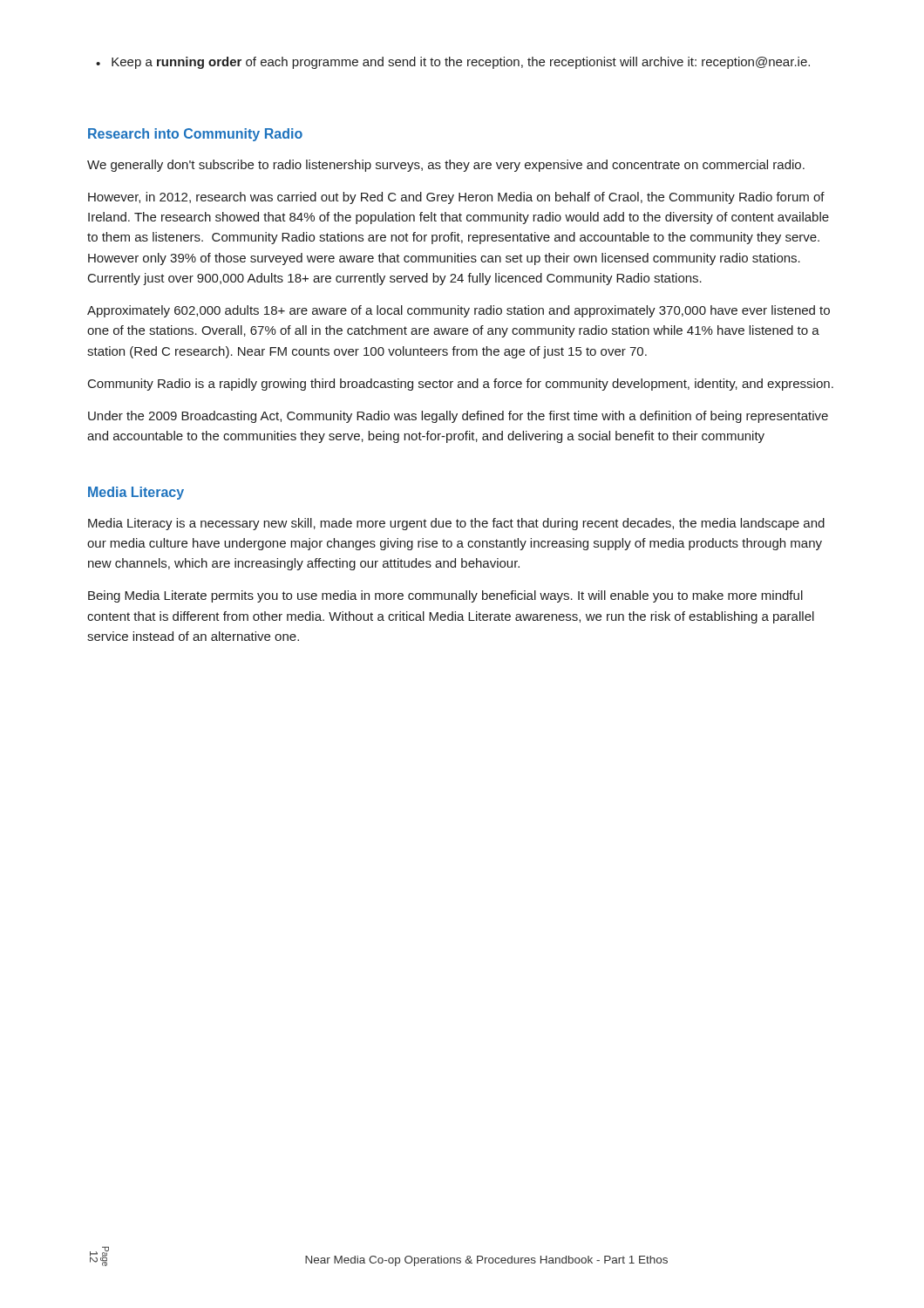Locate the block of text that opens with "Under the 2009 Broadcasting Act, Community Radio was"
The image size is (924, 1308).
(458, 426)
